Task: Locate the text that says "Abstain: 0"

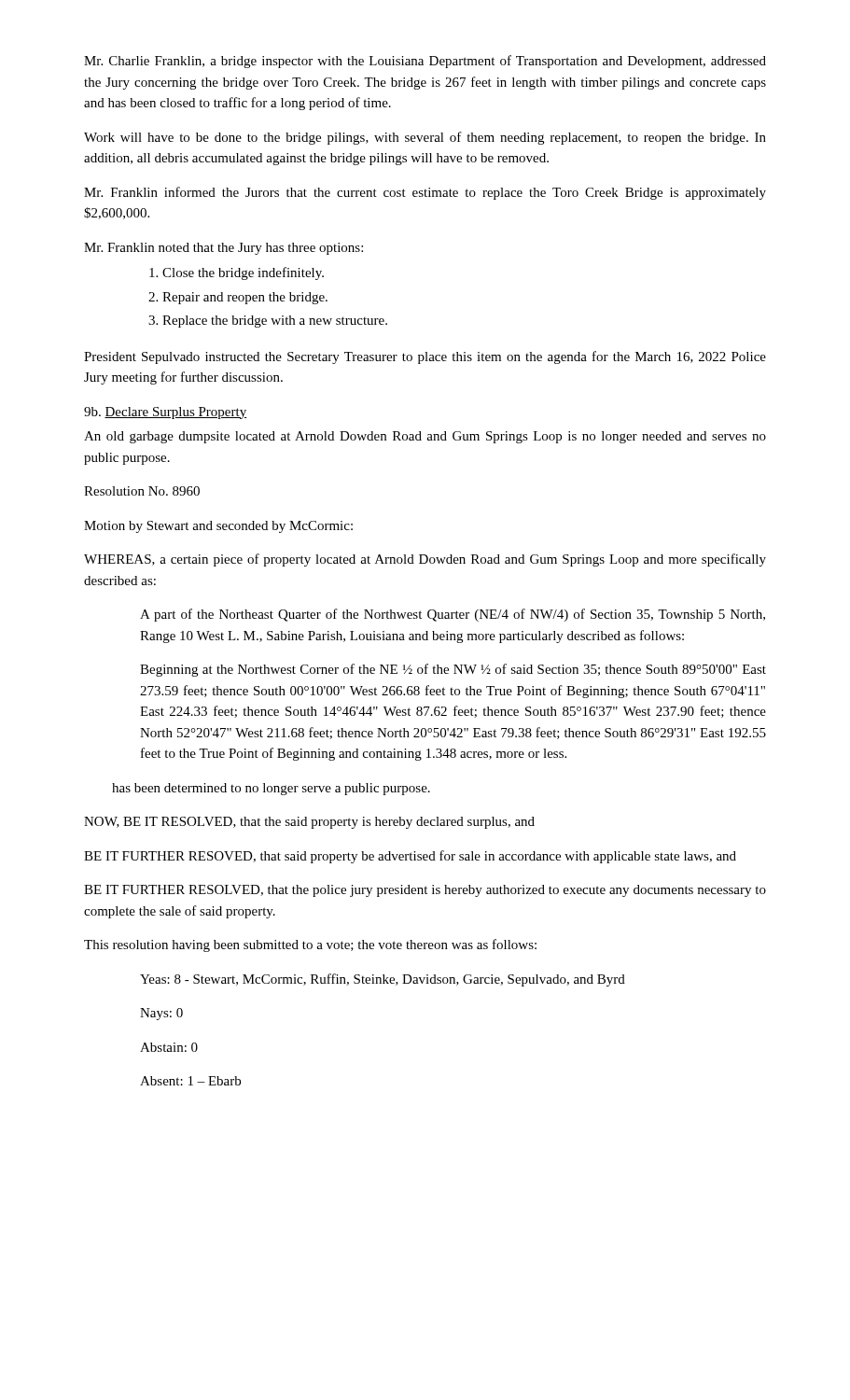Action: coord(169,1047)
